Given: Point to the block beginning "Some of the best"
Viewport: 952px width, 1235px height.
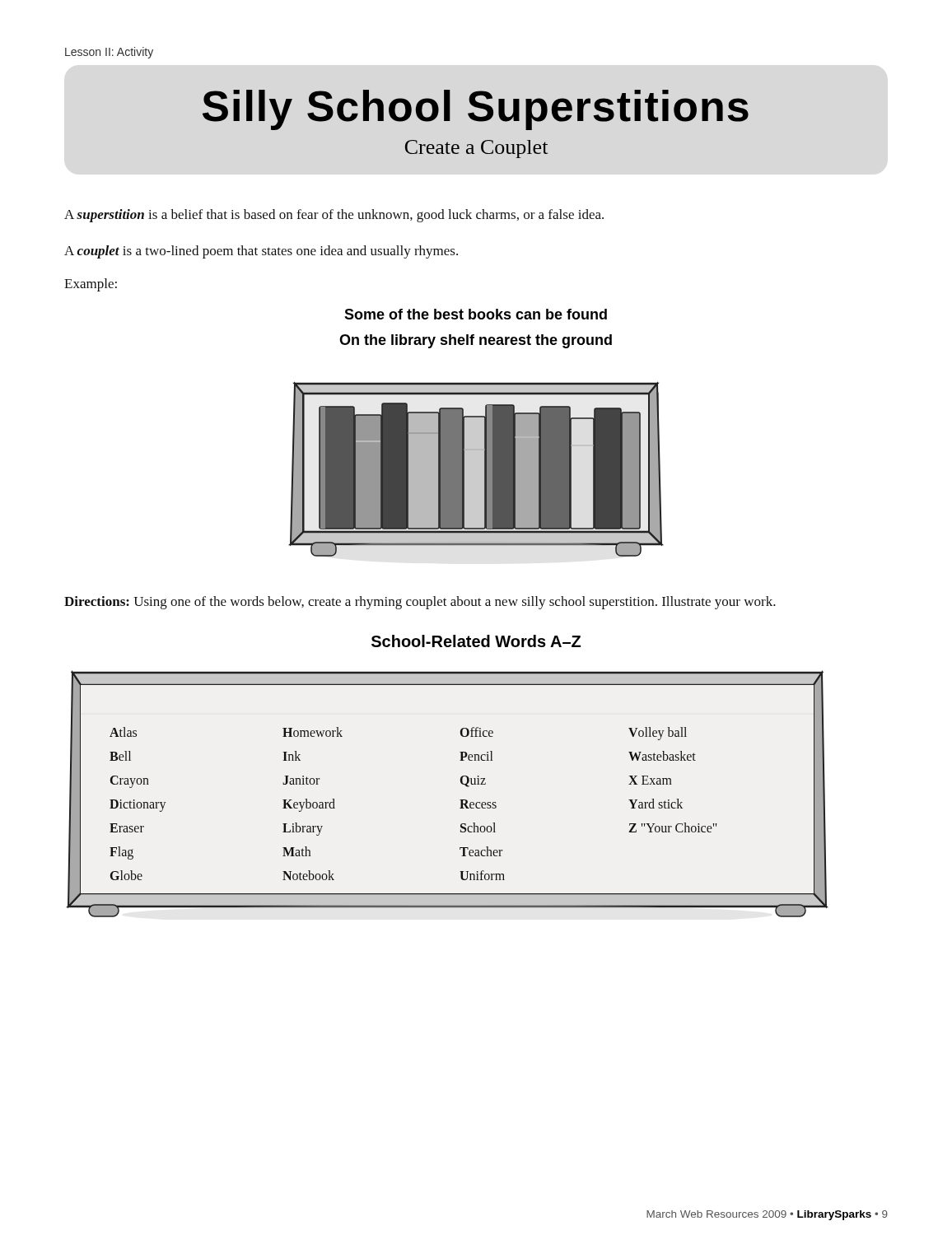Looking at the screenshot, I should pyautogui.click(x=476, y=327).
